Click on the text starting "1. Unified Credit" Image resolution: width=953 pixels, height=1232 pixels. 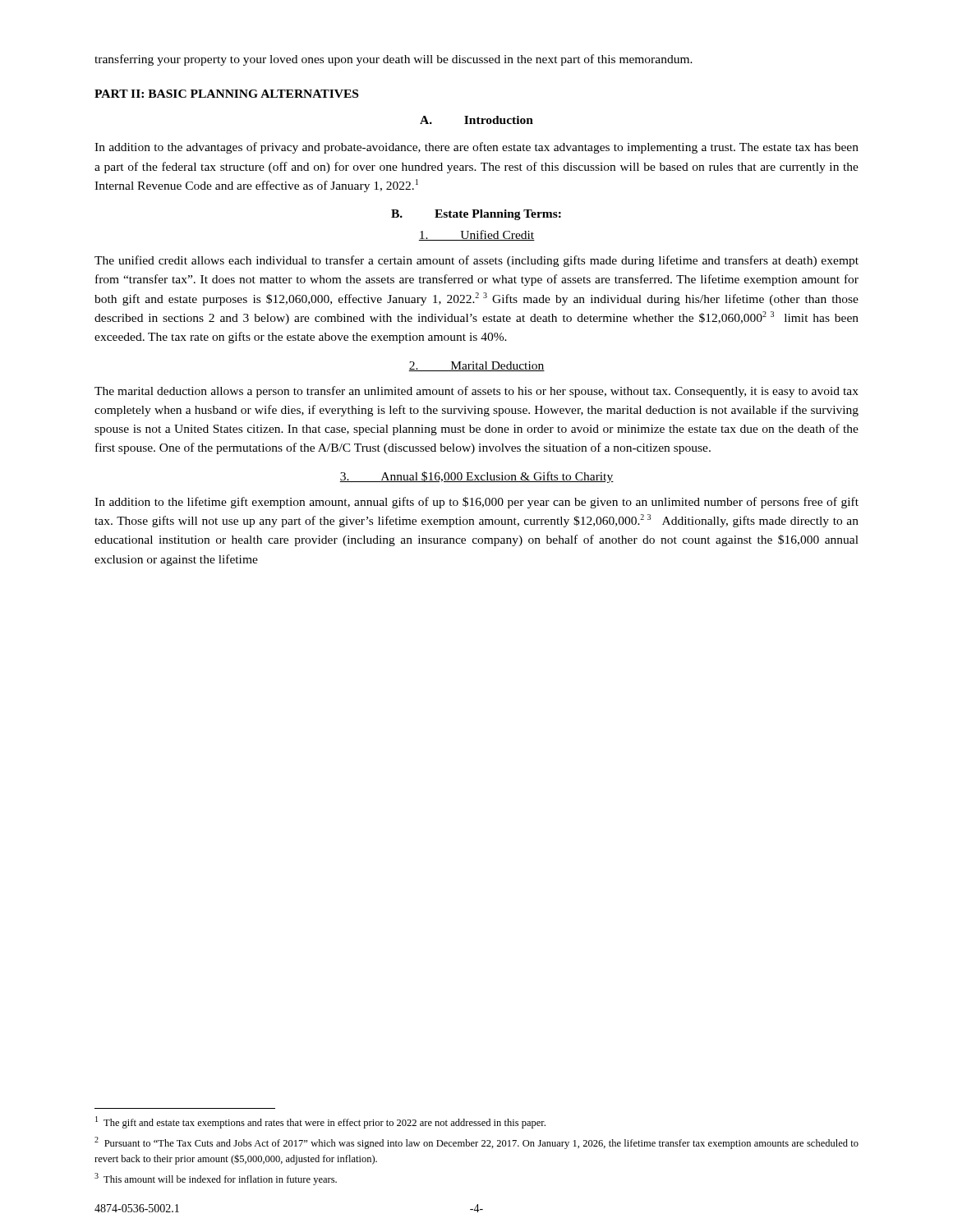[x=476, y=235]
